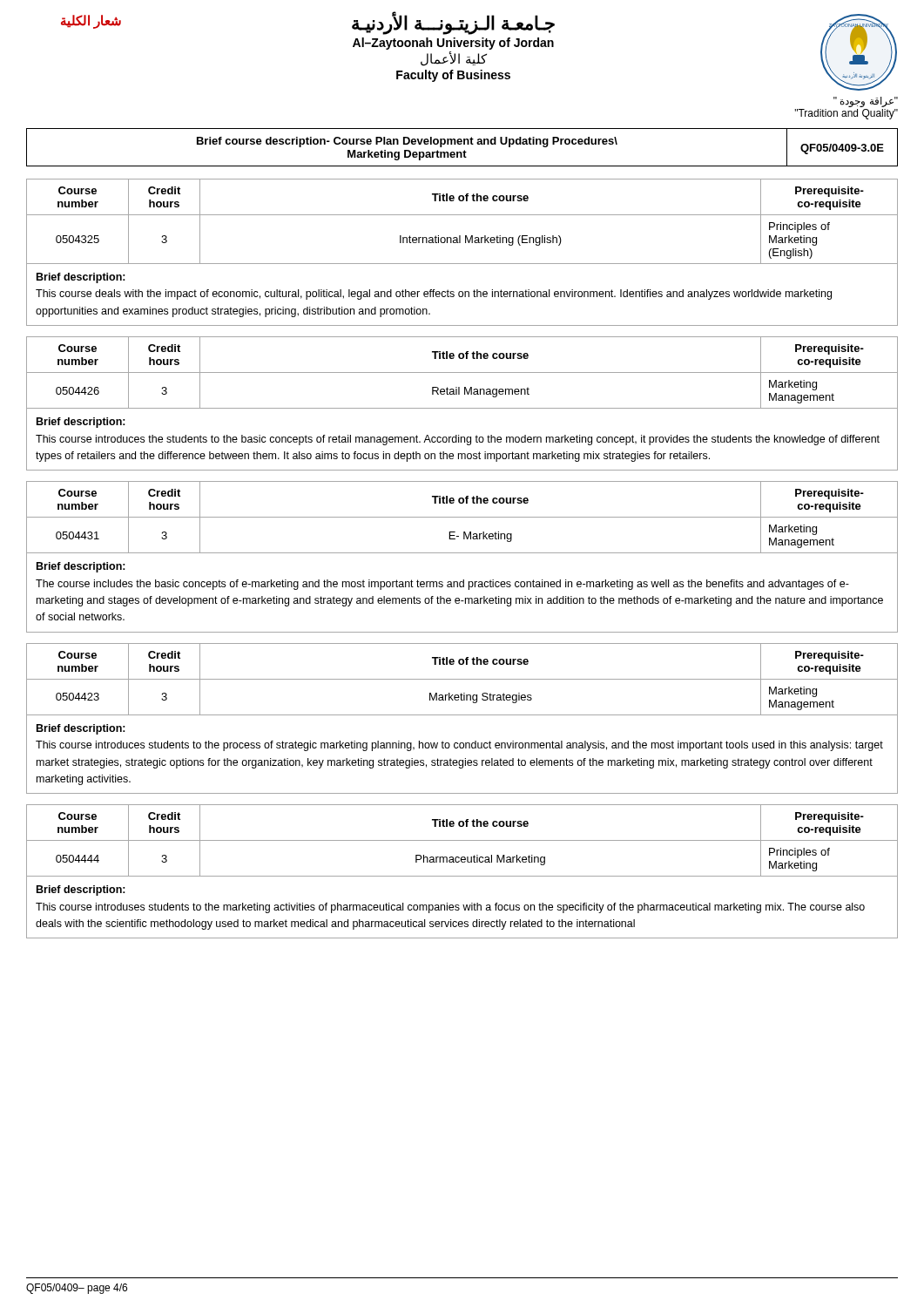
Task: Find the table that mentions "International Marketing (English)"
Action: pyautogui.click(x=462, y=221)
